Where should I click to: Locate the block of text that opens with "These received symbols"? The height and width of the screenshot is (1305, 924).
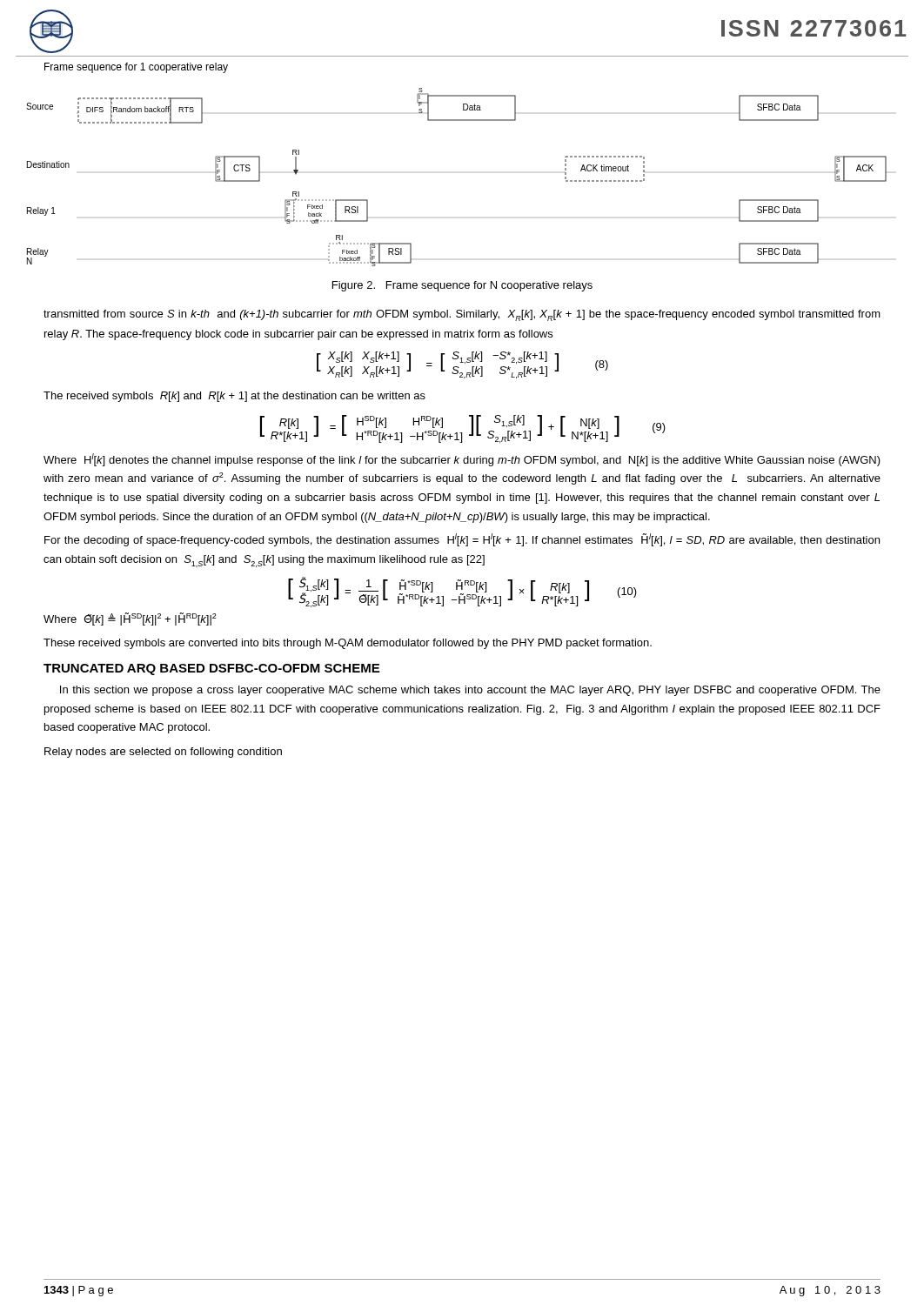point(348,642)
